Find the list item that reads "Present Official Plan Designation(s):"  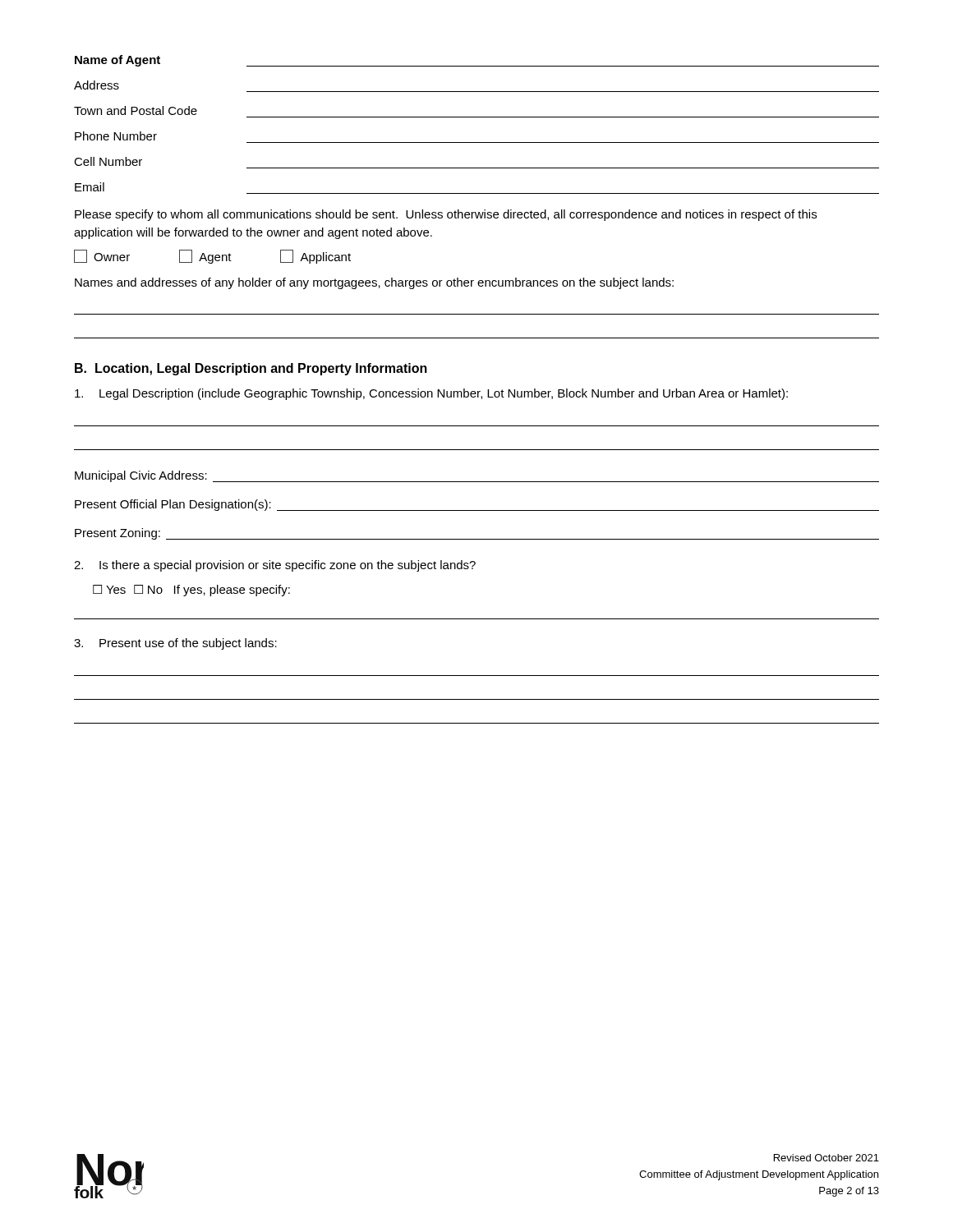point(476,502)
